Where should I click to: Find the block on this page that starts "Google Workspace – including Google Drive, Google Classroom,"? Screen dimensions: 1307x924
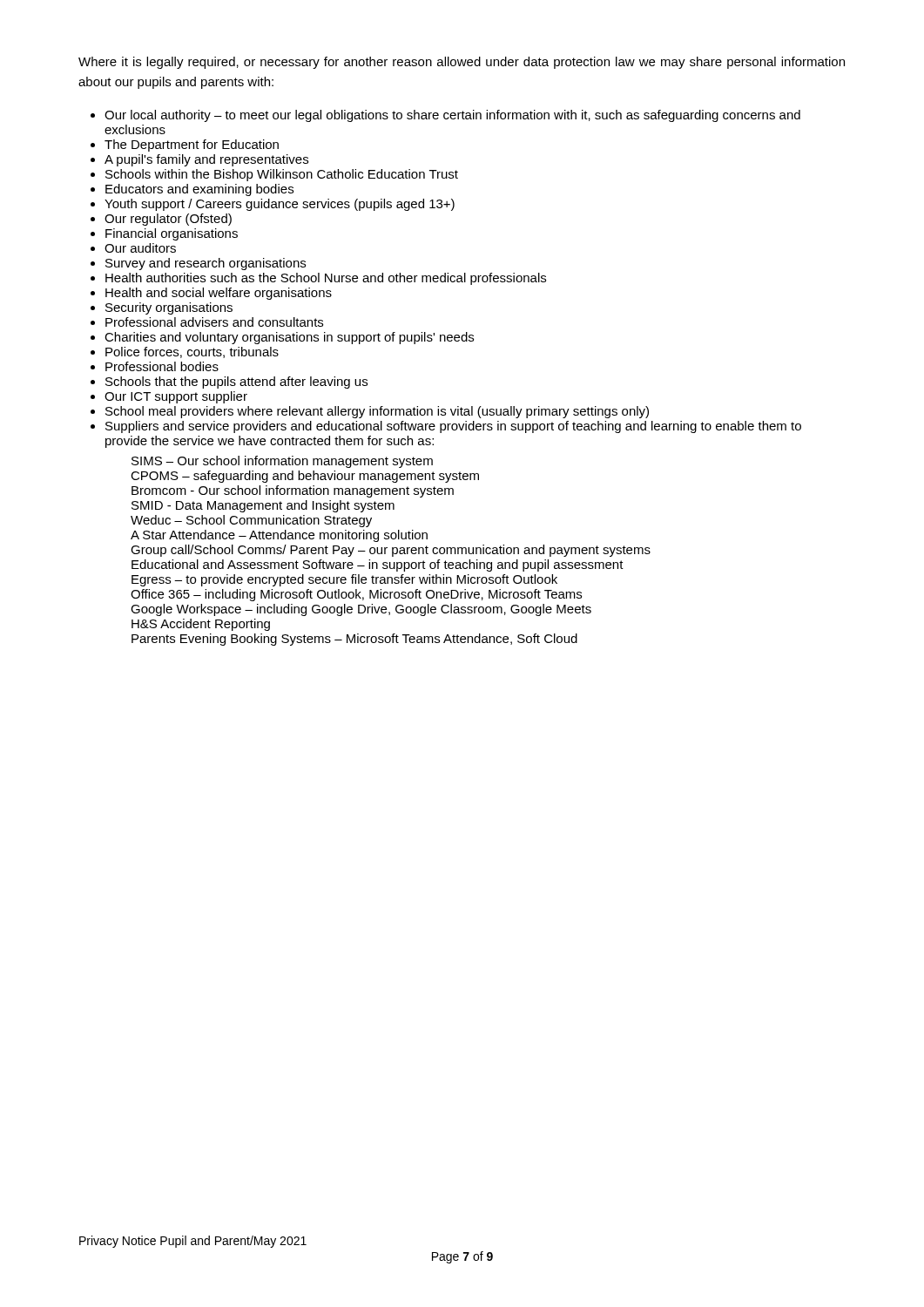pyautogui.click(x=488, y=609)
